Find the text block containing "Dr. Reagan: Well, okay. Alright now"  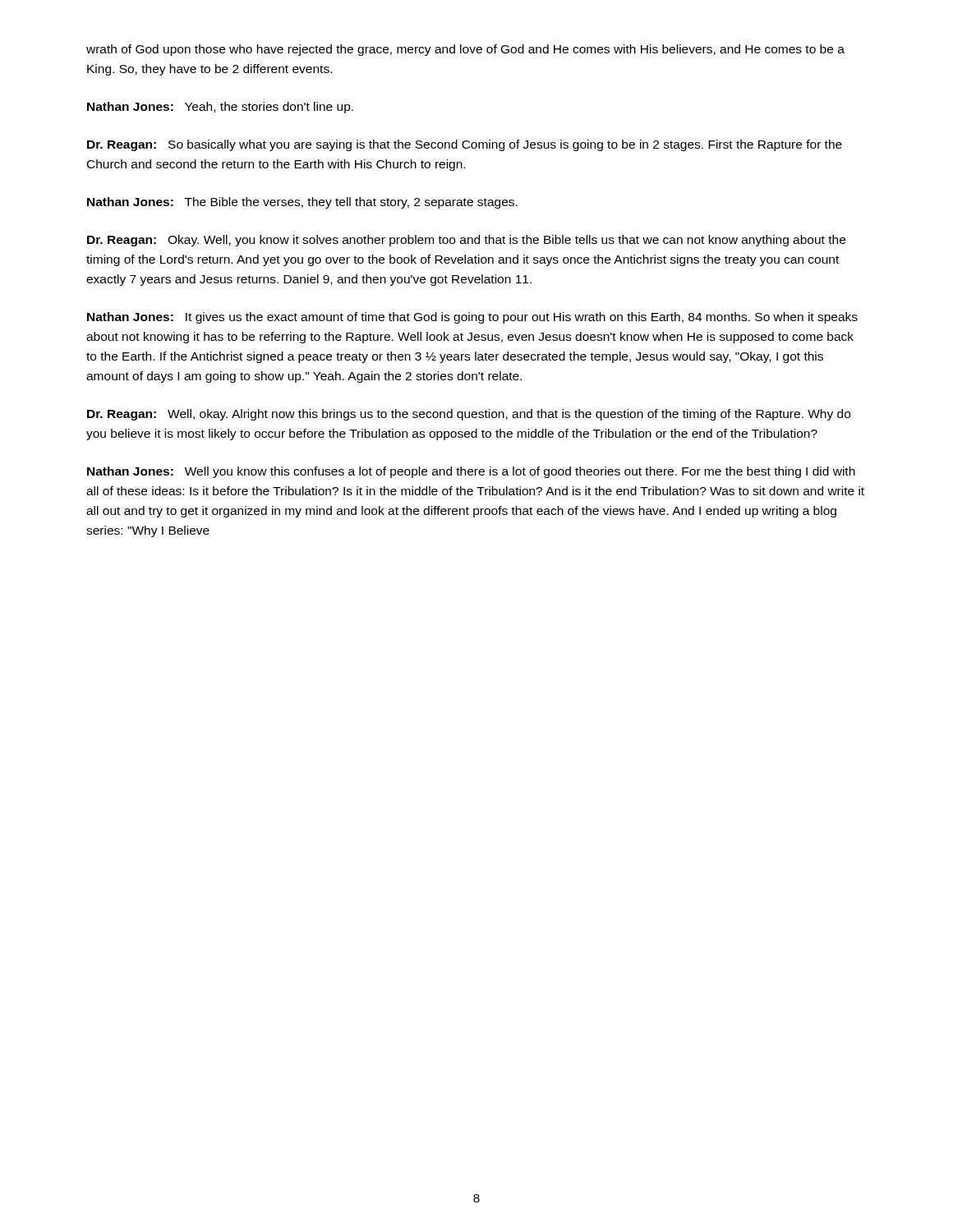click(x=469, y=424)
